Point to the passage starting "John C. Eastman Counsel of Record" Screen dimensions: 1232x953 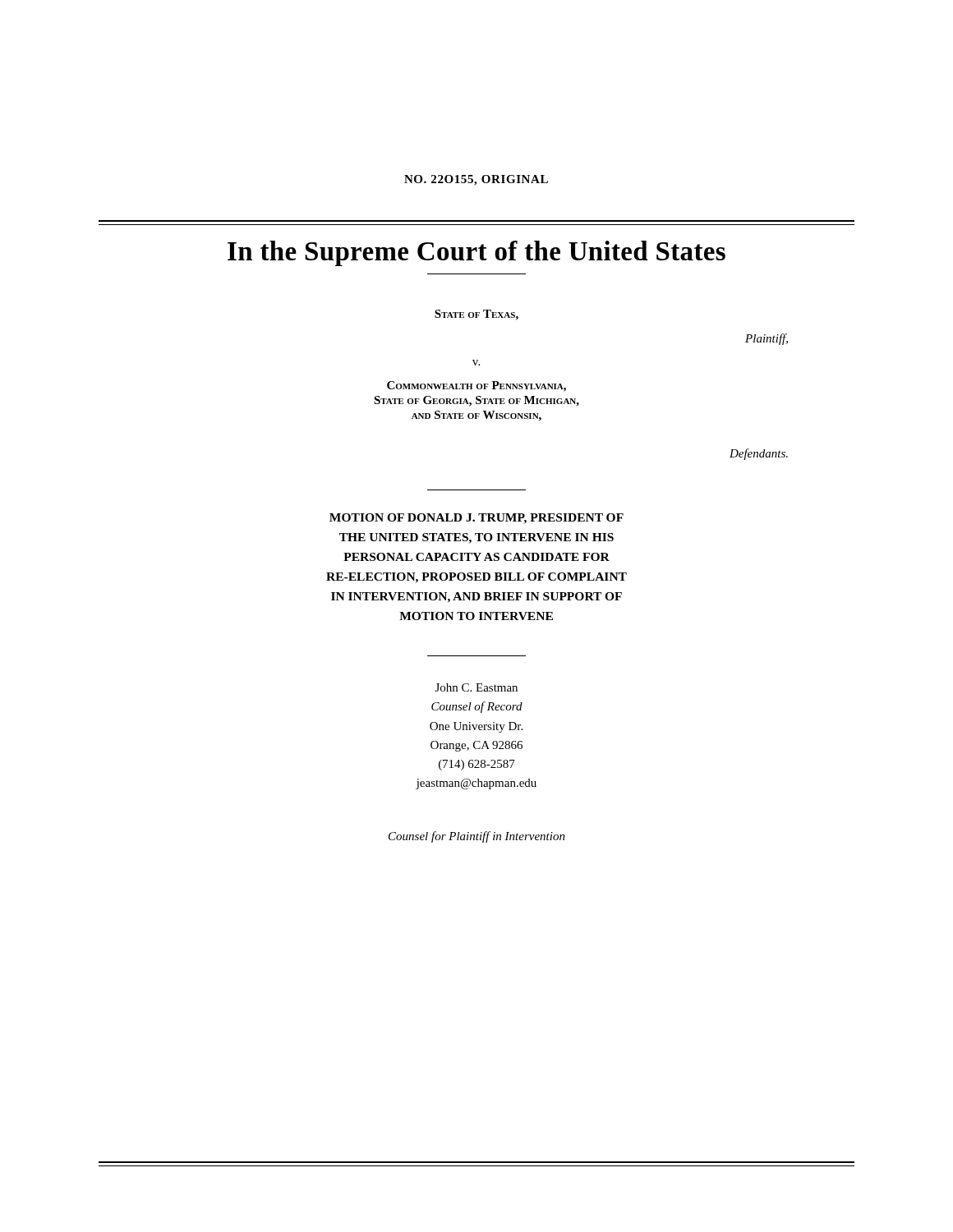tap(476, 735)
